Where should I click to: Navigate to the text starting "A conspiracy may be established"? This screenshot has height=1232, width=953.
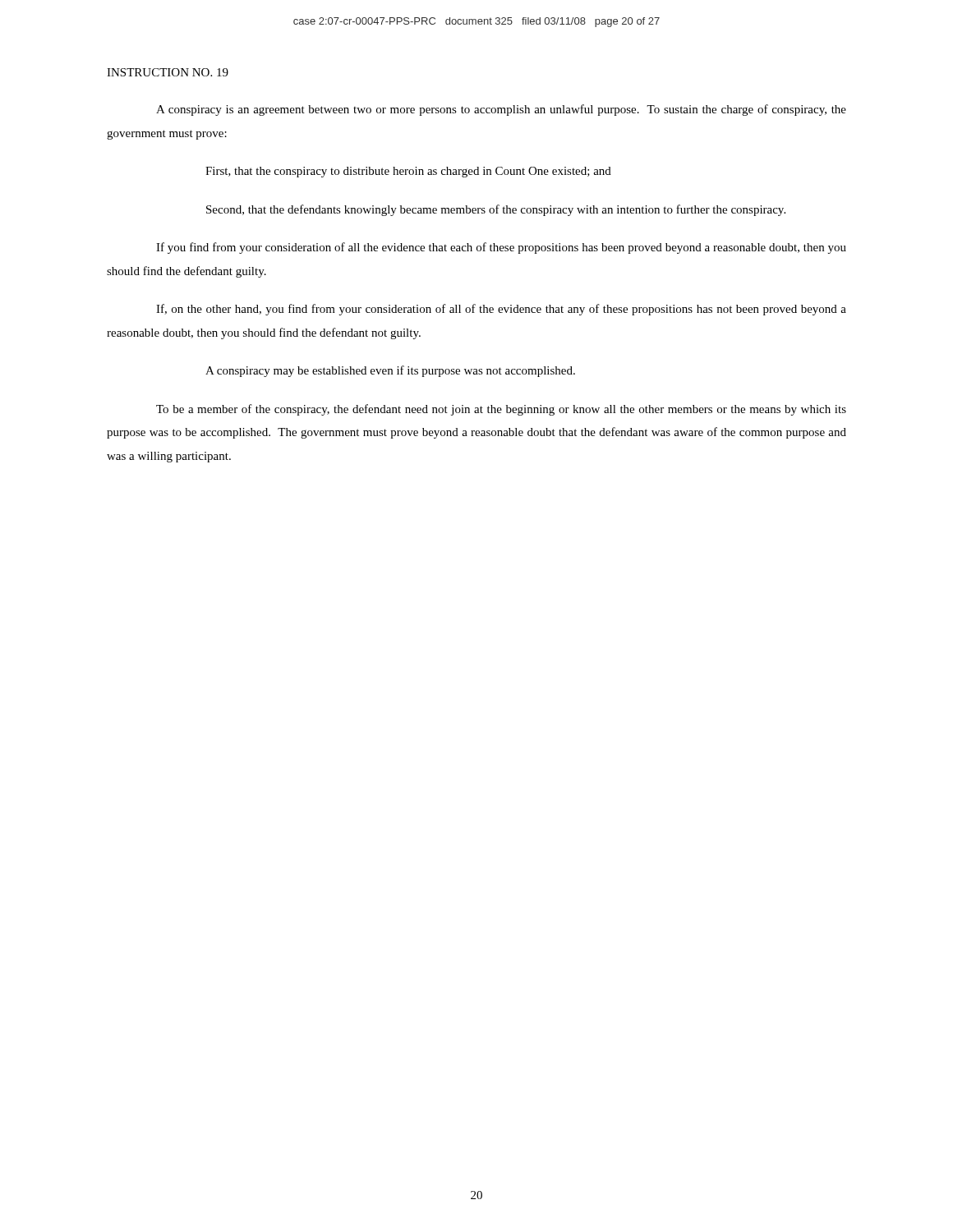(x=391, y=370)
